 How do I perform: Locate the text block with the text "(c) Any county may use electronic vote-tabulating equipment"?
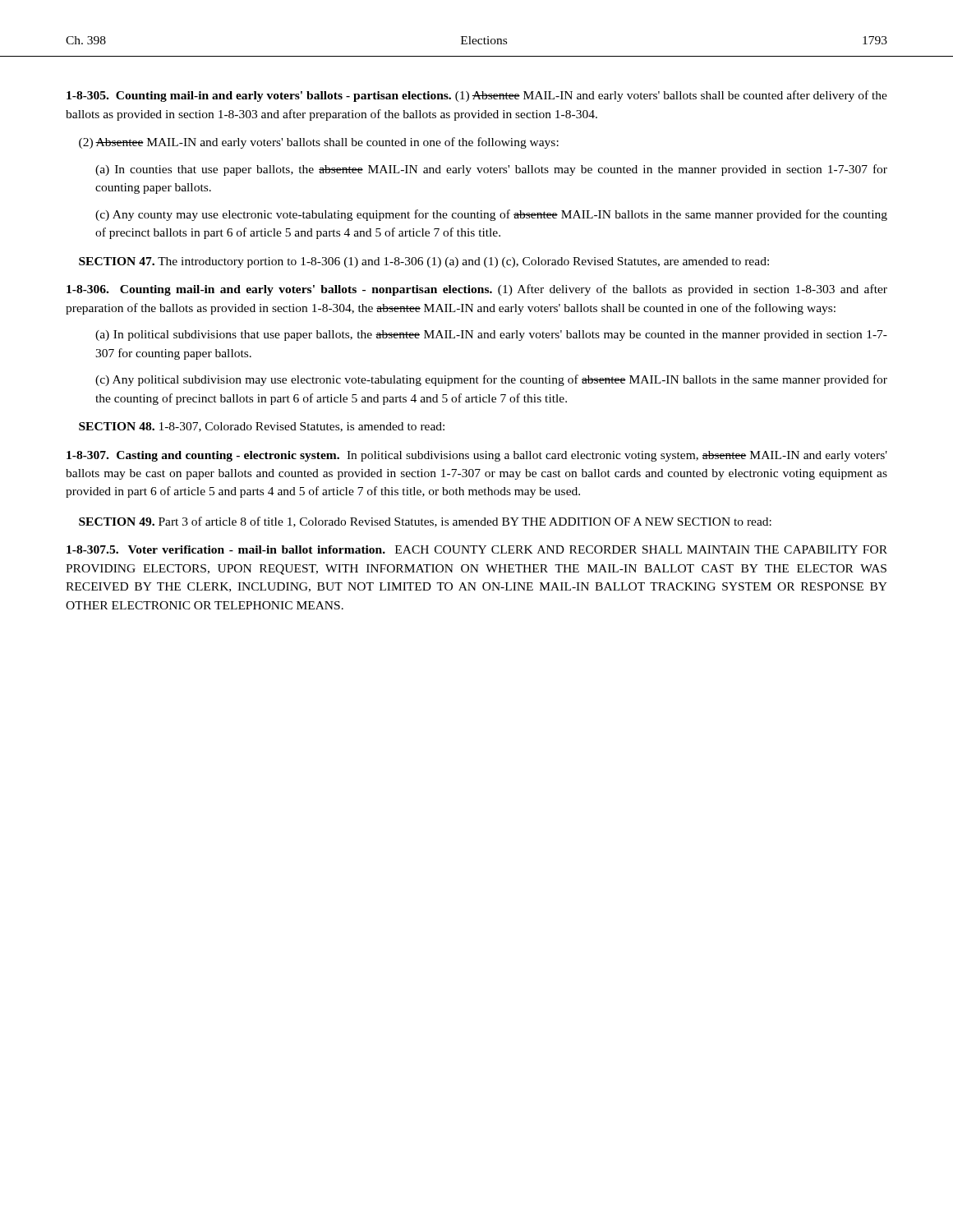pos(476,224)
